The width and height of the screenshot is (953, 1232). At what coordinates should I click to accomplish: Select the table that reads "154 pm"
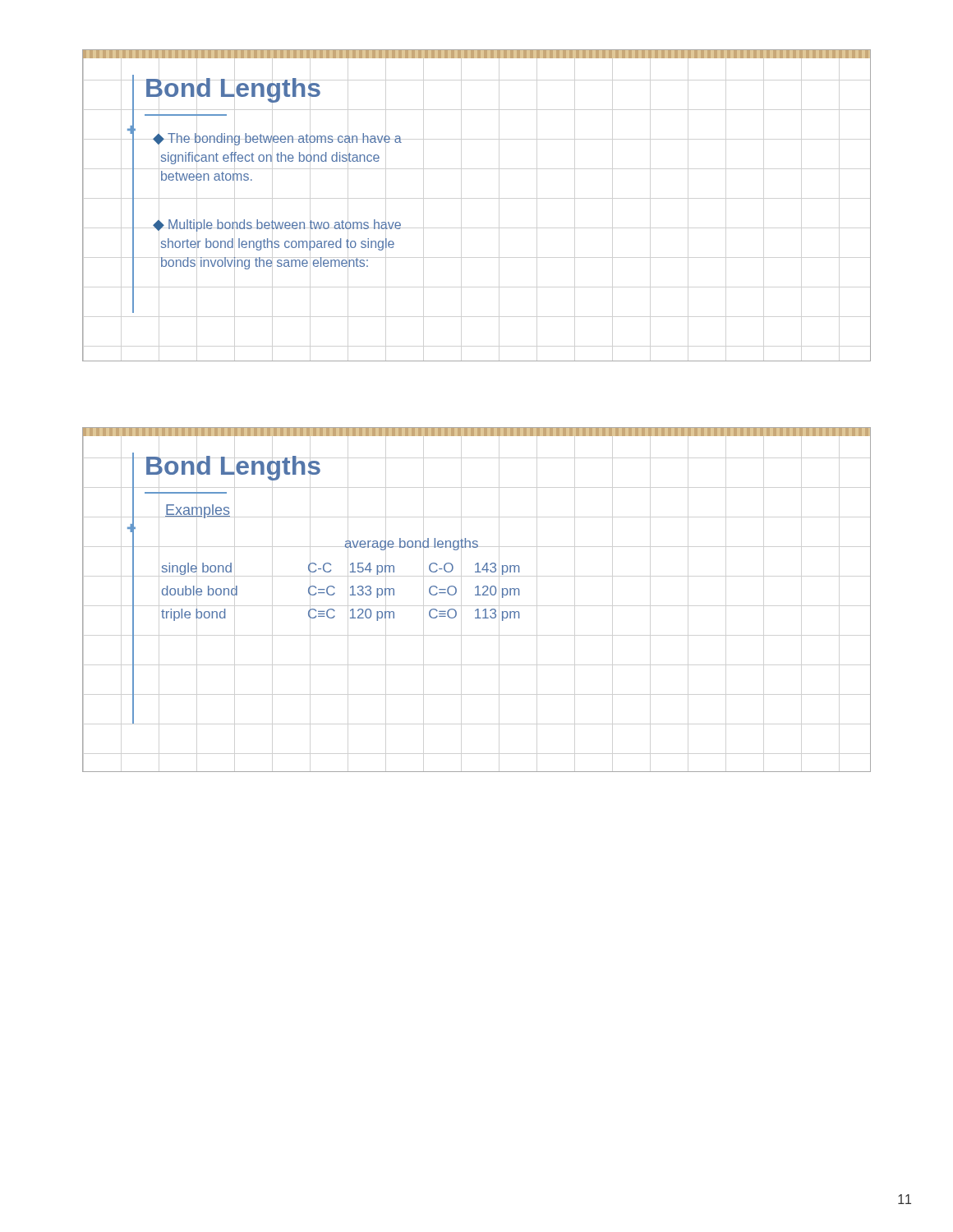[x=457, y=580]
